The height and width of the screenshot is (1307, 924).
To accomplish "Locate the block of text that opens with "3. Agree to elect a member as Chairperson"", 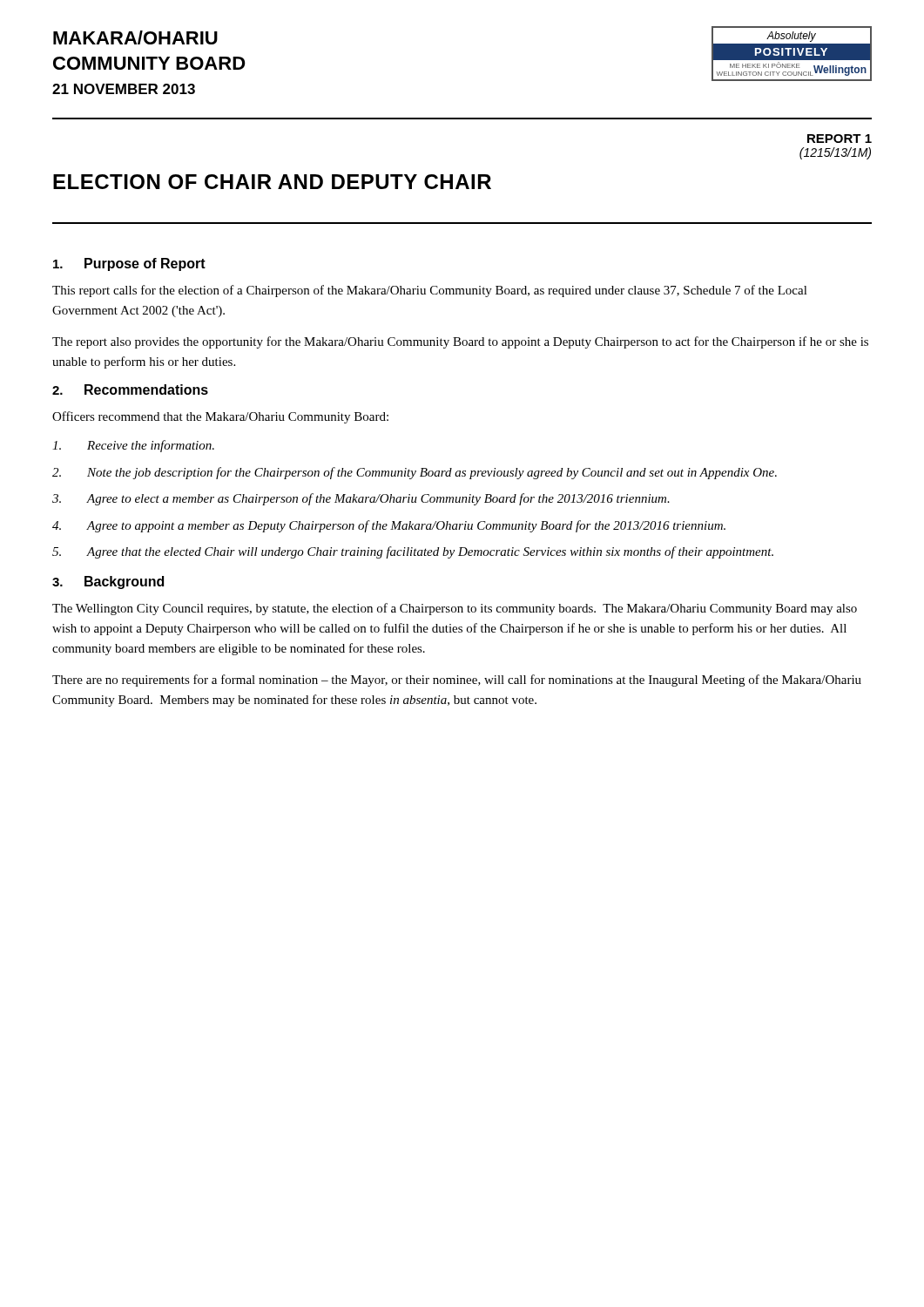I will pyautogui.click(x=462, y=499).
